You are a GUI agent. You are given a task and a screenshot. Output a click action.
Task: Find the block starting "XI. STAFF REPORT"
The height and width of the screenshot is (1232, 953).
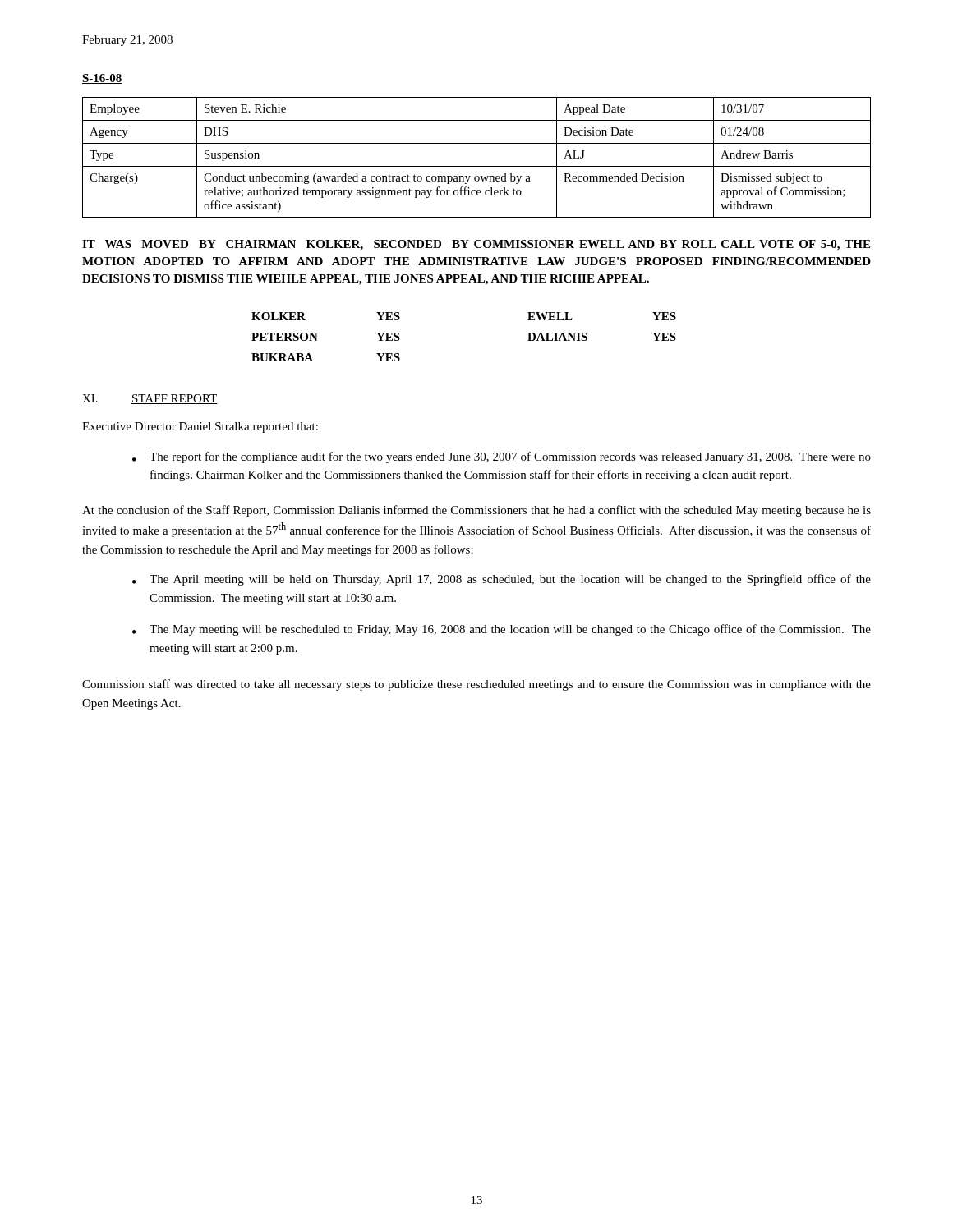tap(150, 399)
